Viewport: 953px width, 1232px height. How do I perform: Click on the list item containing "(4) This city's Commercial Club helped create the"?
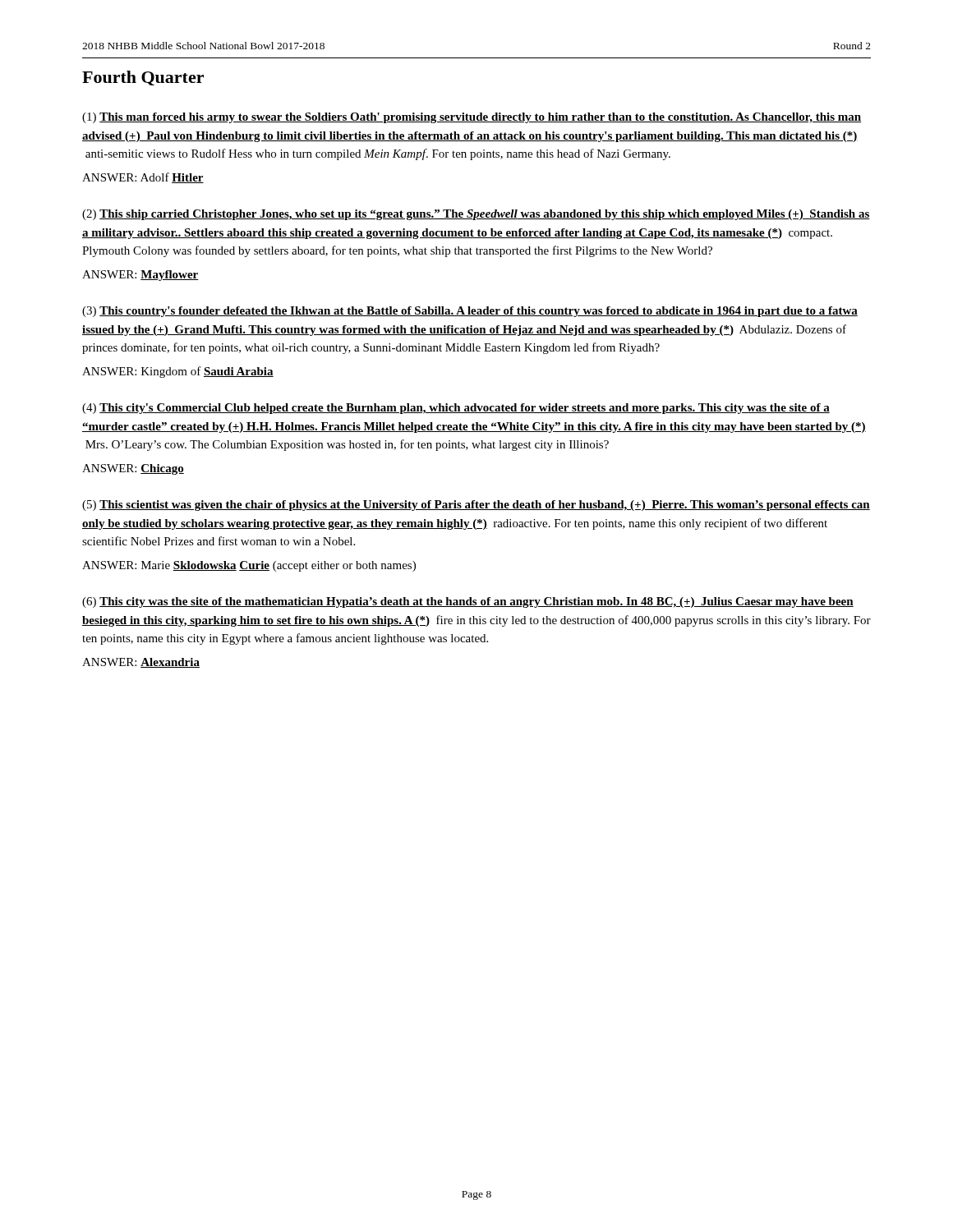point(476,438)
